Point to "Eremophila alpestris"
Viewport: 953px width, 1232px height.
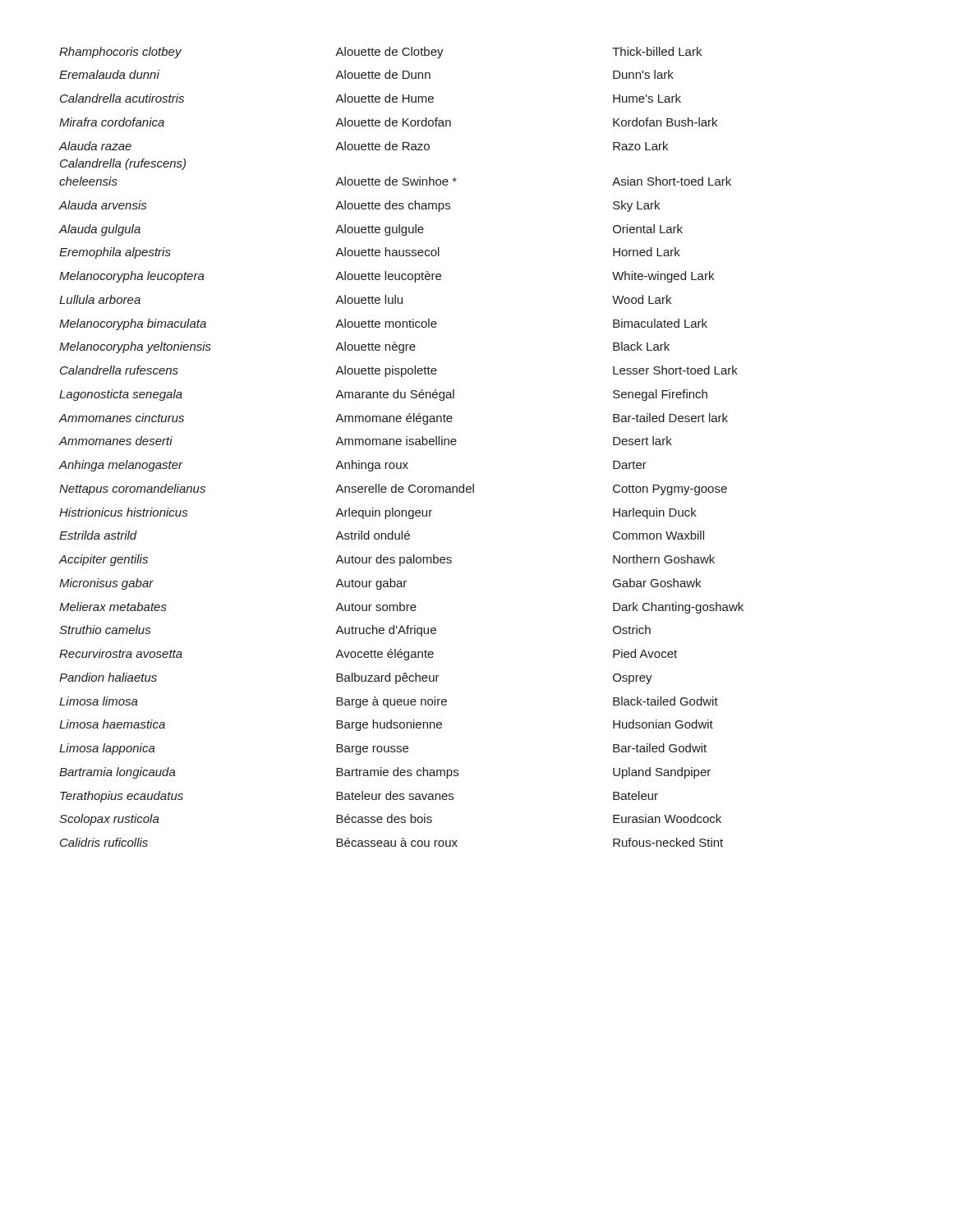click(115, 252)
